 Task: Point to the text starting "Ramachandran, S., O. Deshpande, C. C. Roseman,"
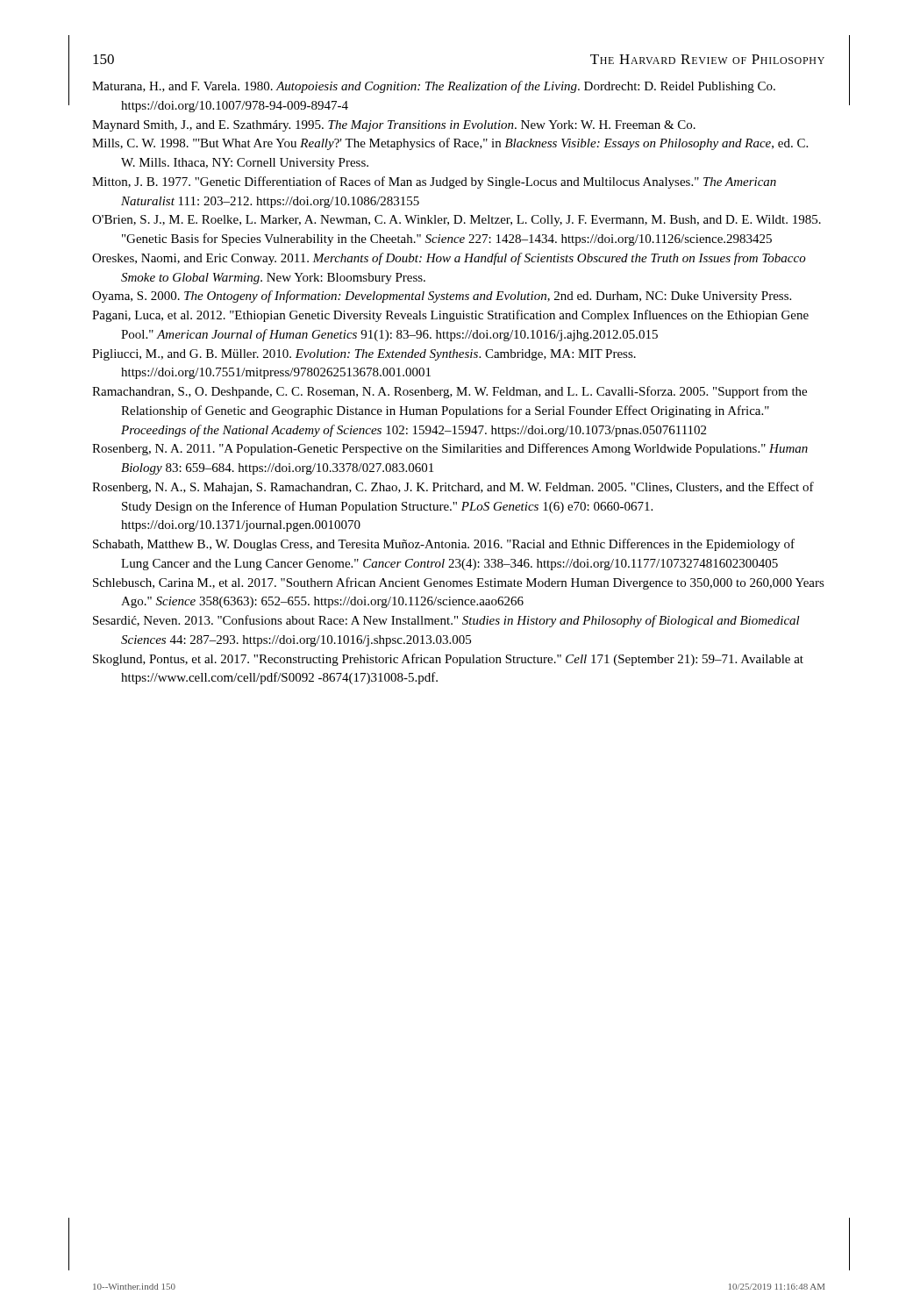450,410
